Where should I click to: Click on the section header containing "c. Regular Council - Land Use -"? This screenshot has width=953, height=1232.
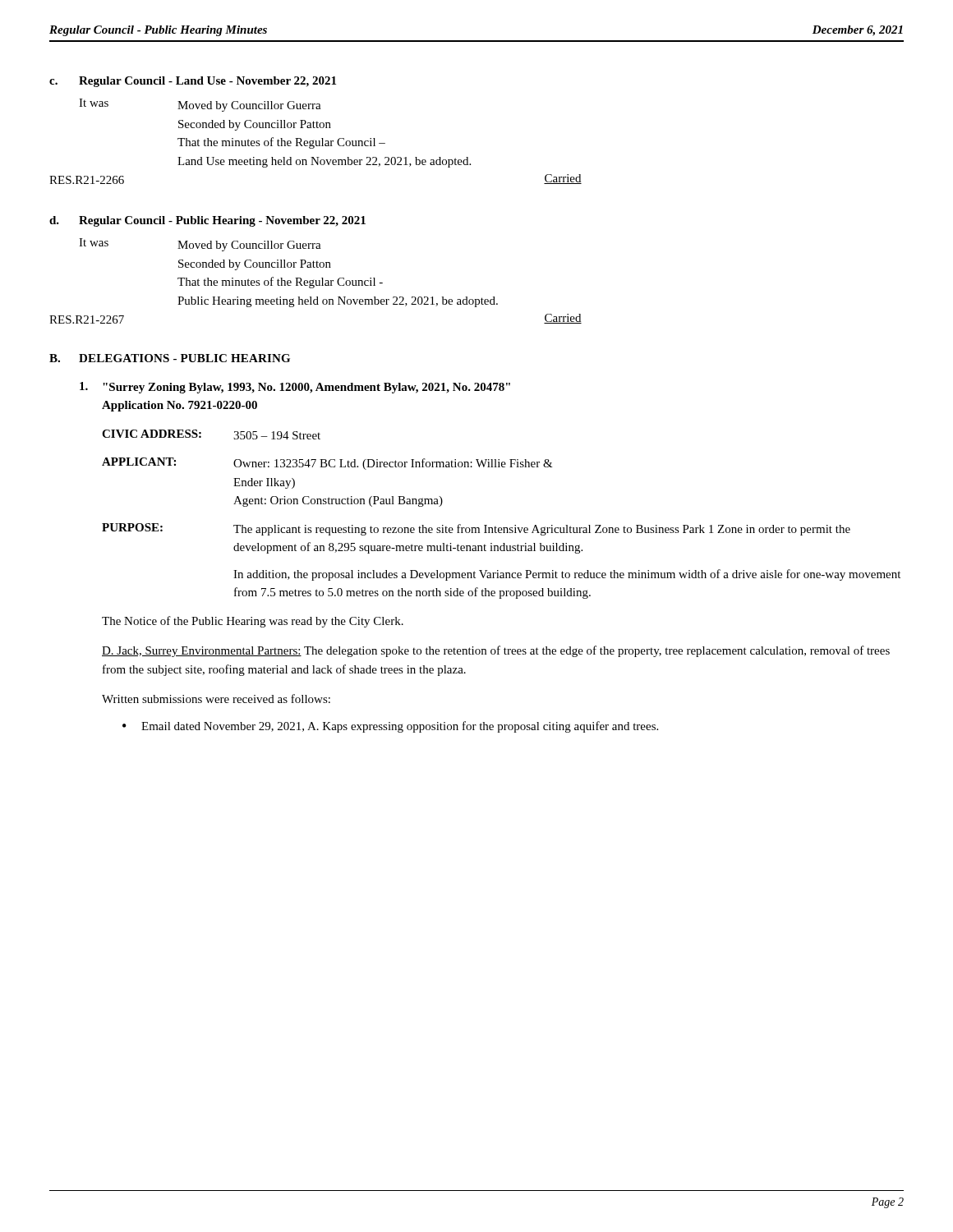tap(193, 82)
